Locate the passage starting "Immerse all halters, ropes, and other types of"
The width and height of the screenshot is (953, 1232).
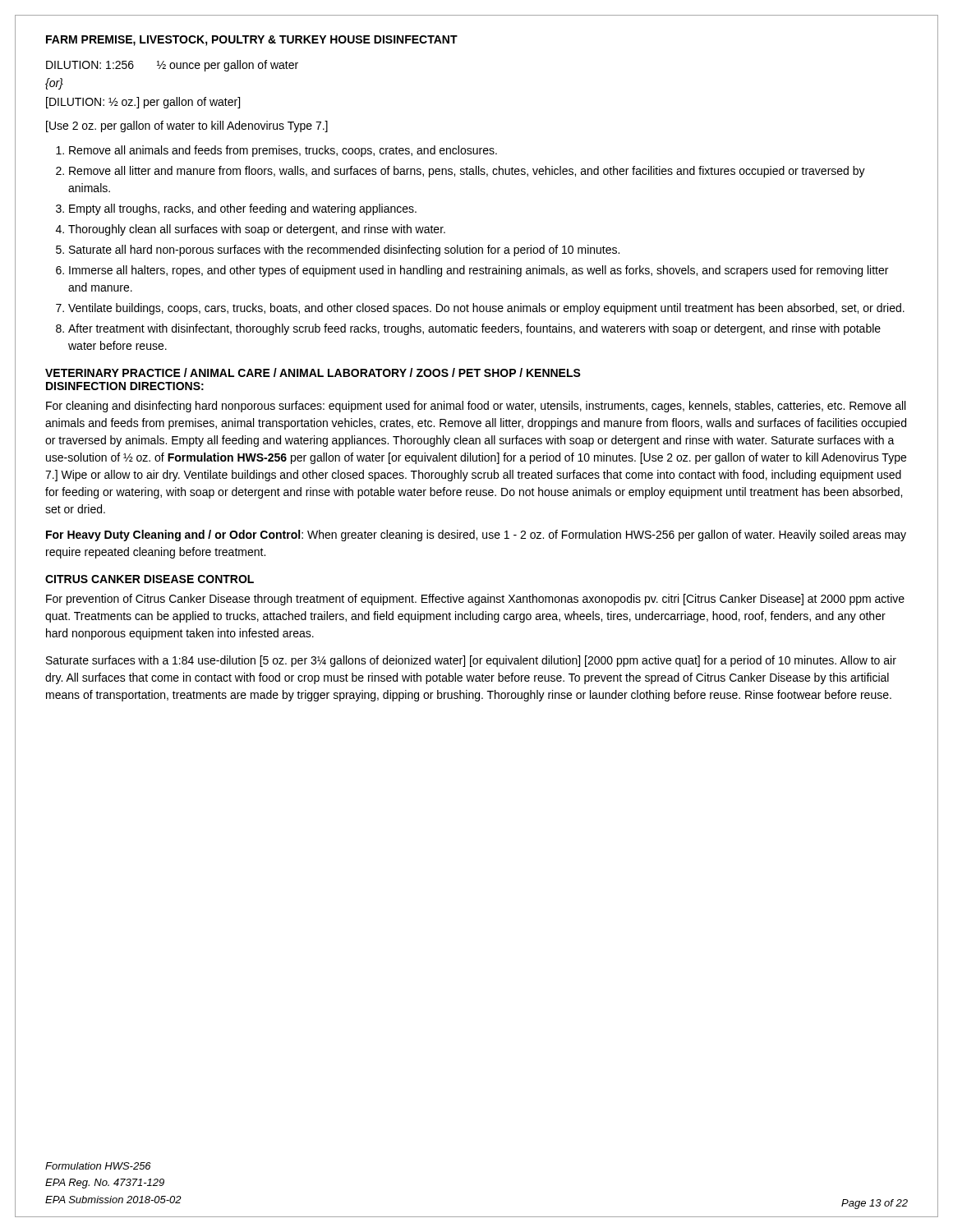[478, 279]
